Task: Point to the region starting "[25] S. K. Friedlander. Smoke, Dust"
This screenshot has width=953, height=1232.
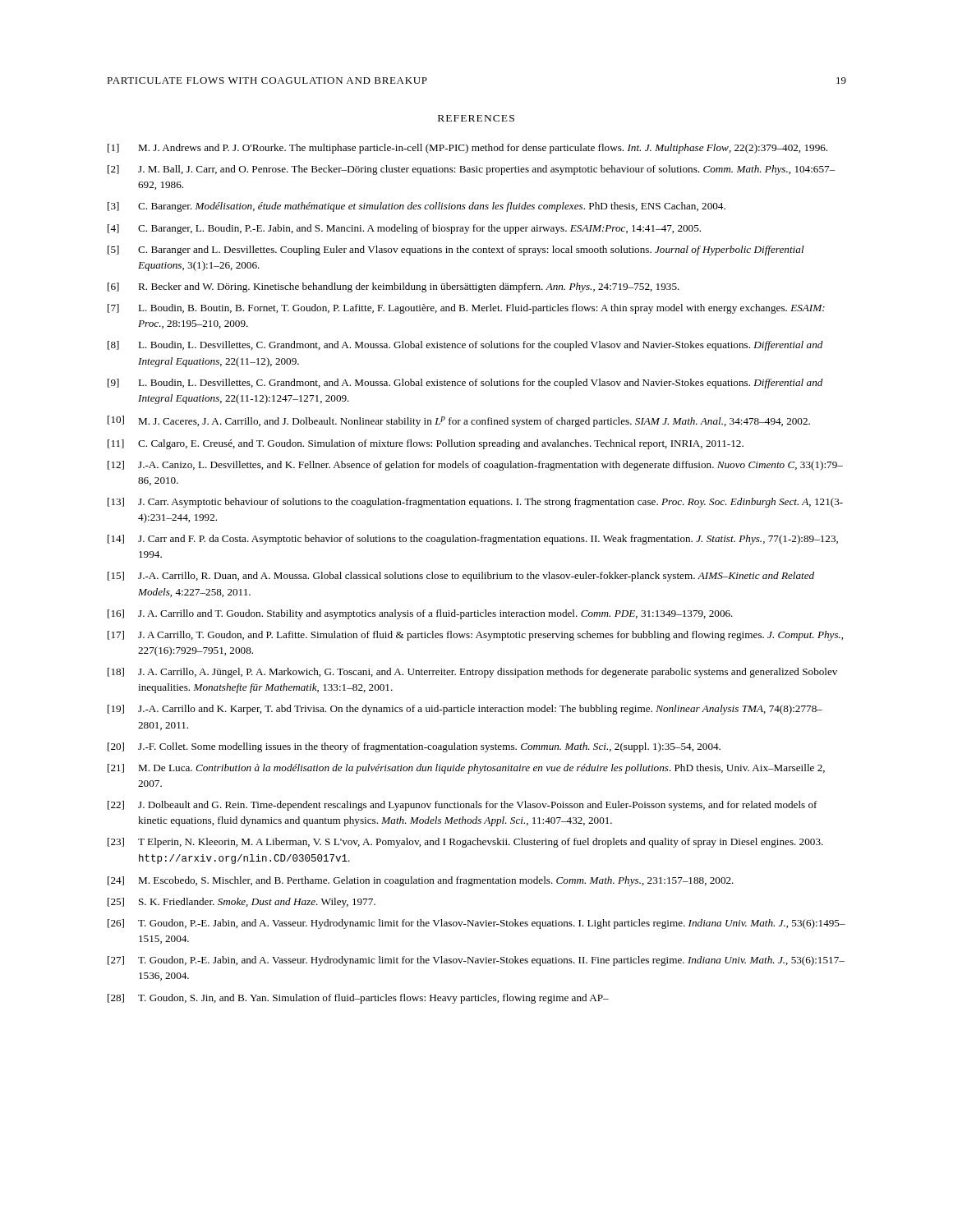Action: (x=242, y=903)
